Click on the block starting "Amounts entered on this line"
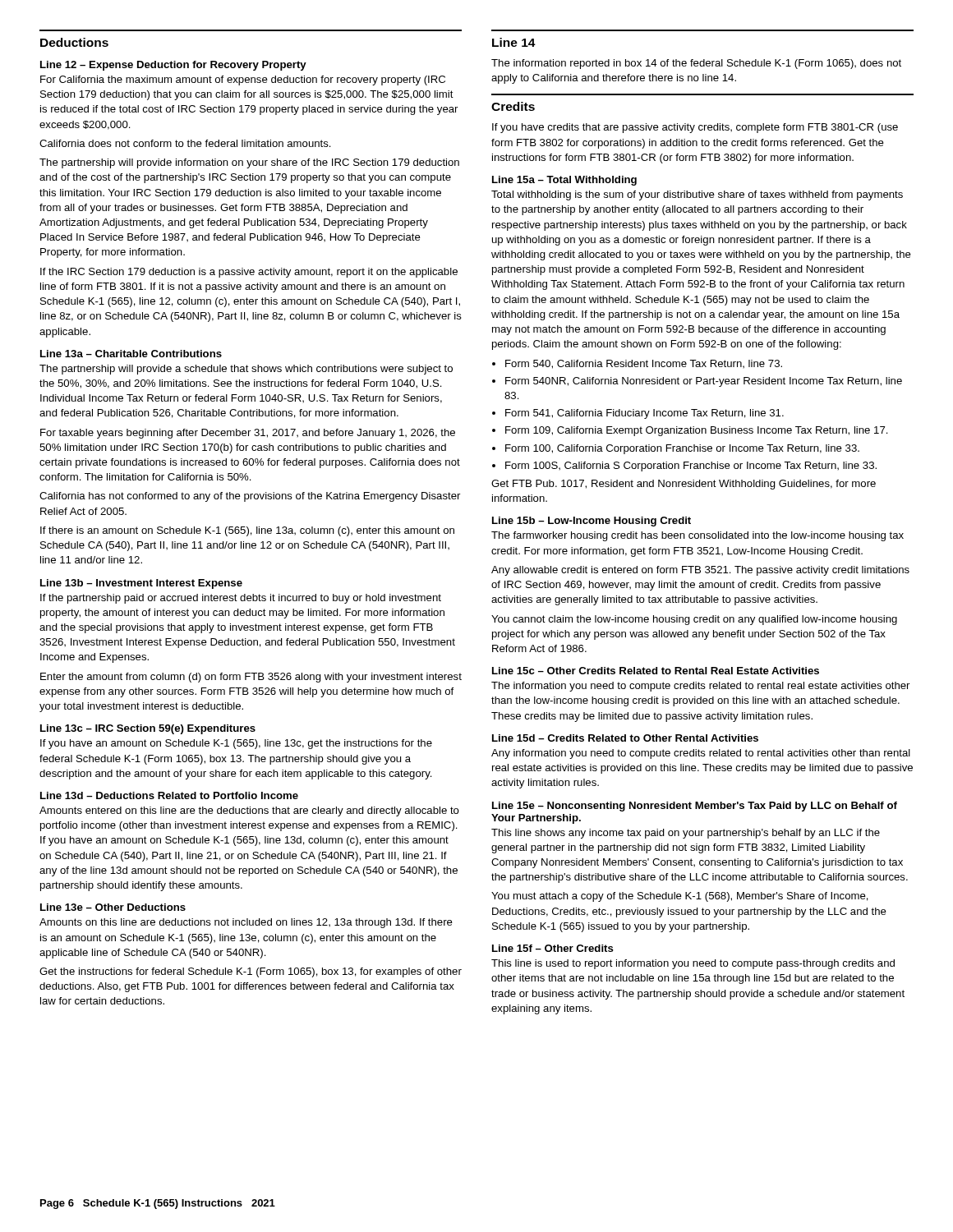Screen dimensions: 1232x953 coord(251,848)
